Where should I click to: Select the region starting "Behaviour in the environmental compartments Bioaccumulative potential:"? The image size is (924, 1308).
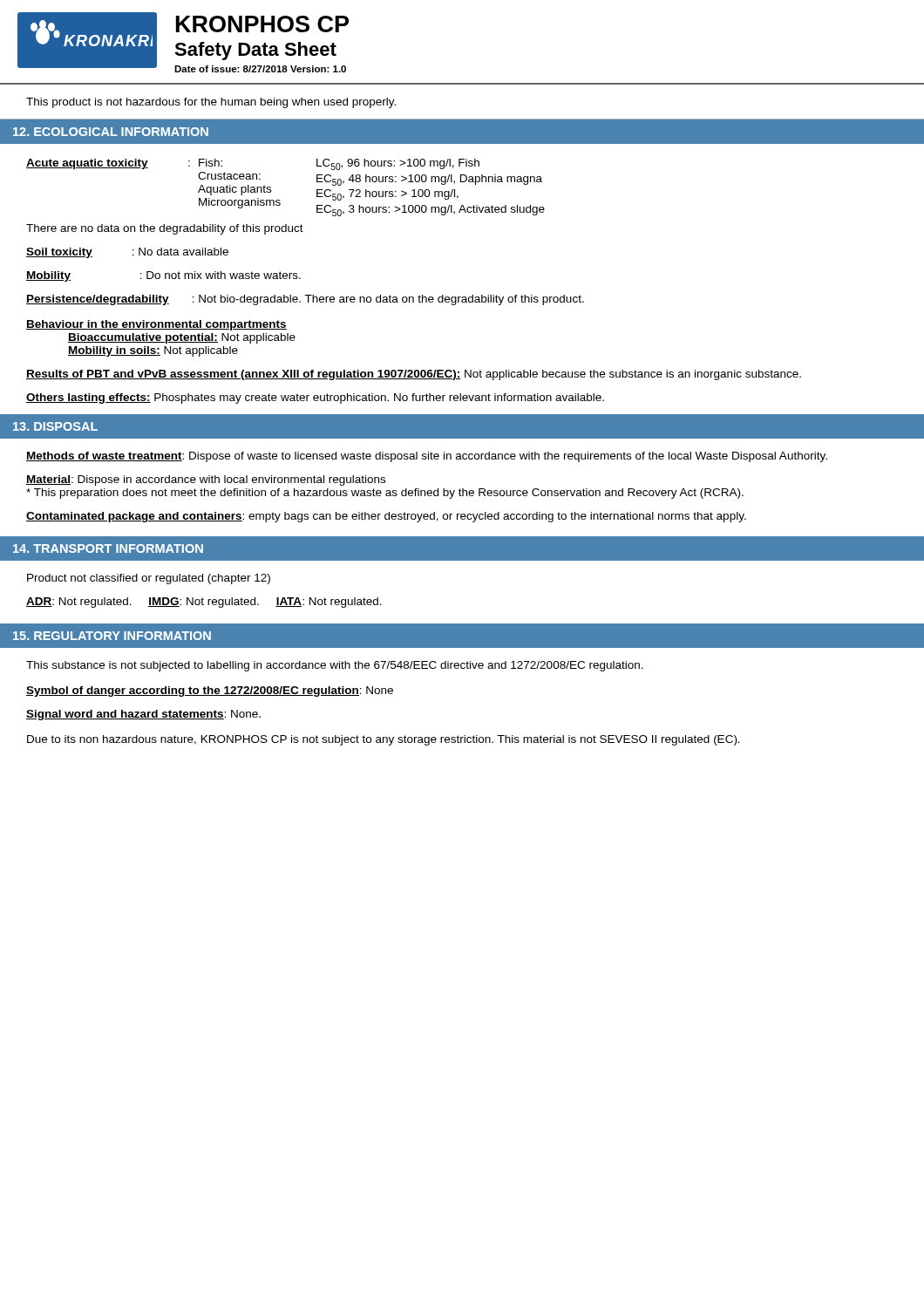tap(156, 325)
